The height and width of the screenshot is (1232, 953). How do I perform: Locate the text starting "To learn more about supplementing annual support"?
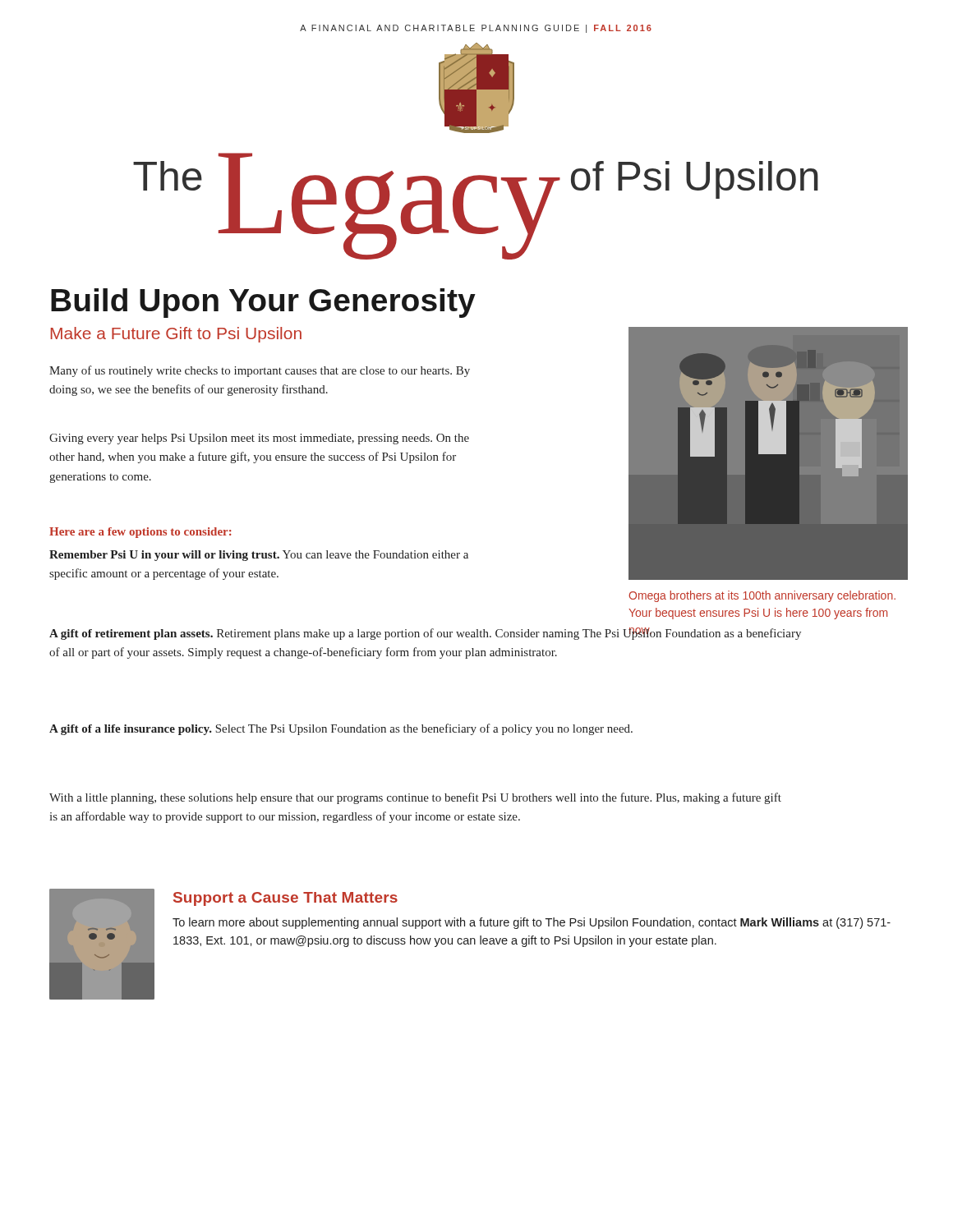[532, 932]
